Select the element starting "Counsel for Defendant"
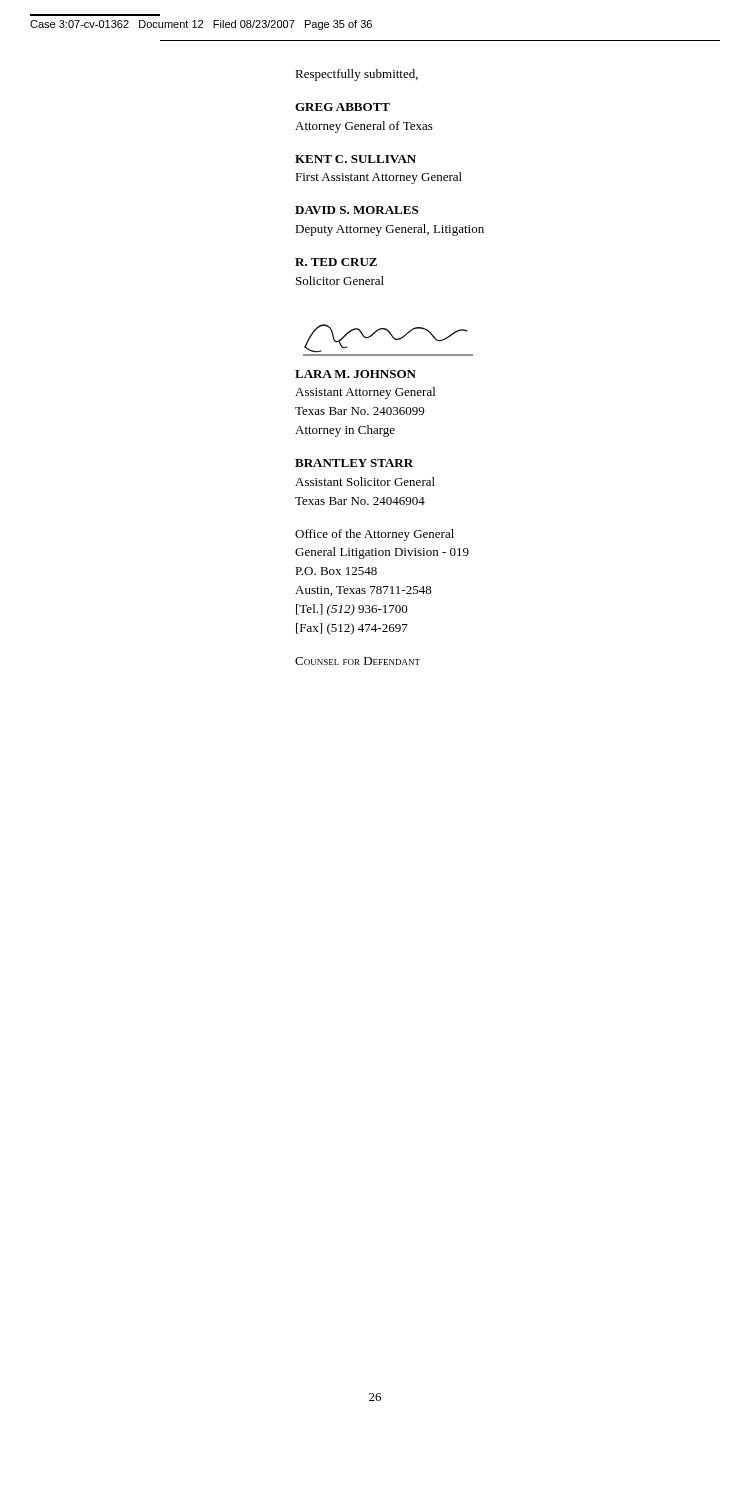Image resolution: width=750 pixels, height=1500 pixels. coord(358,660)
